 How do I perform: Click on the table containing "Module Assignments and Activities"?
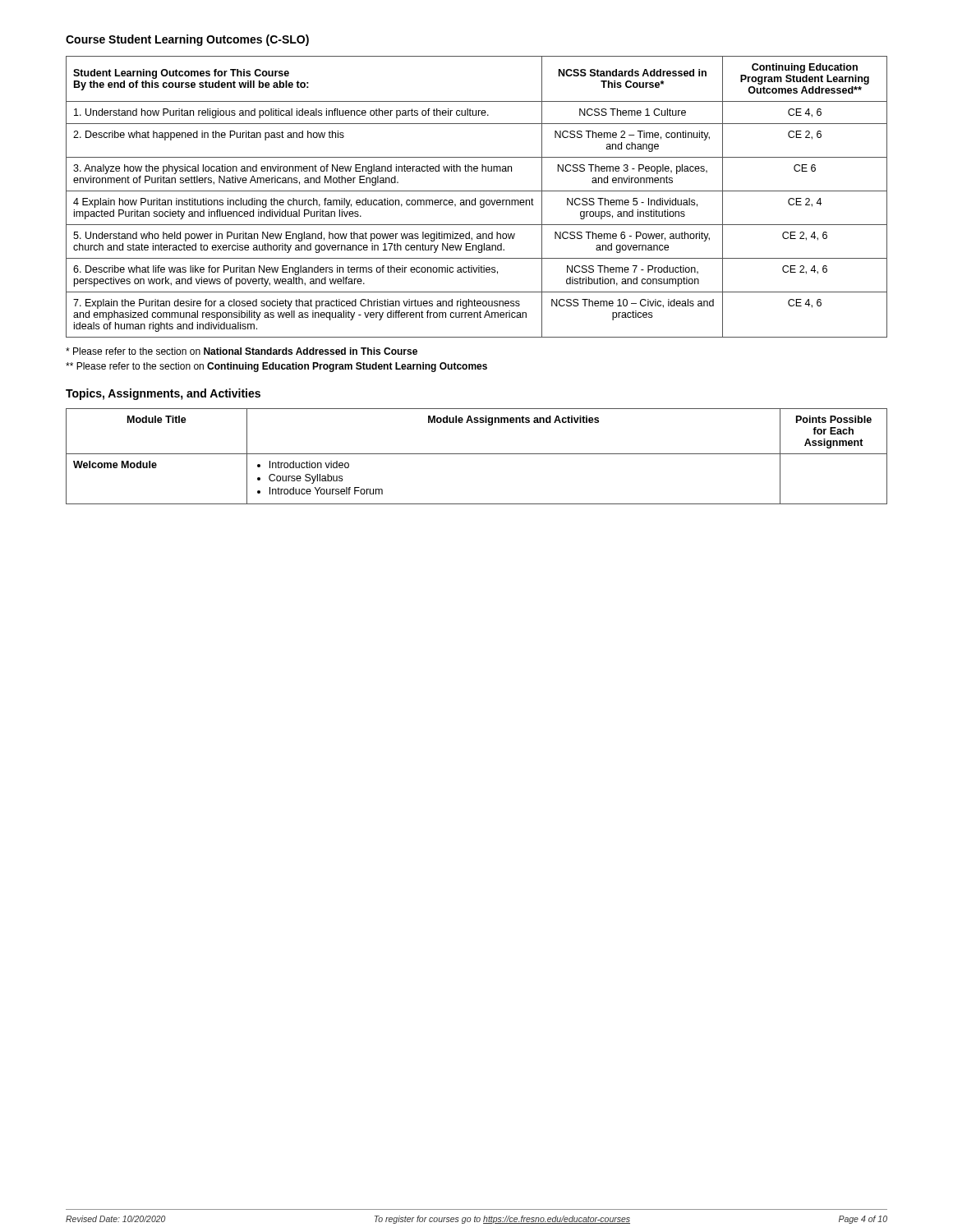point(476,456)
